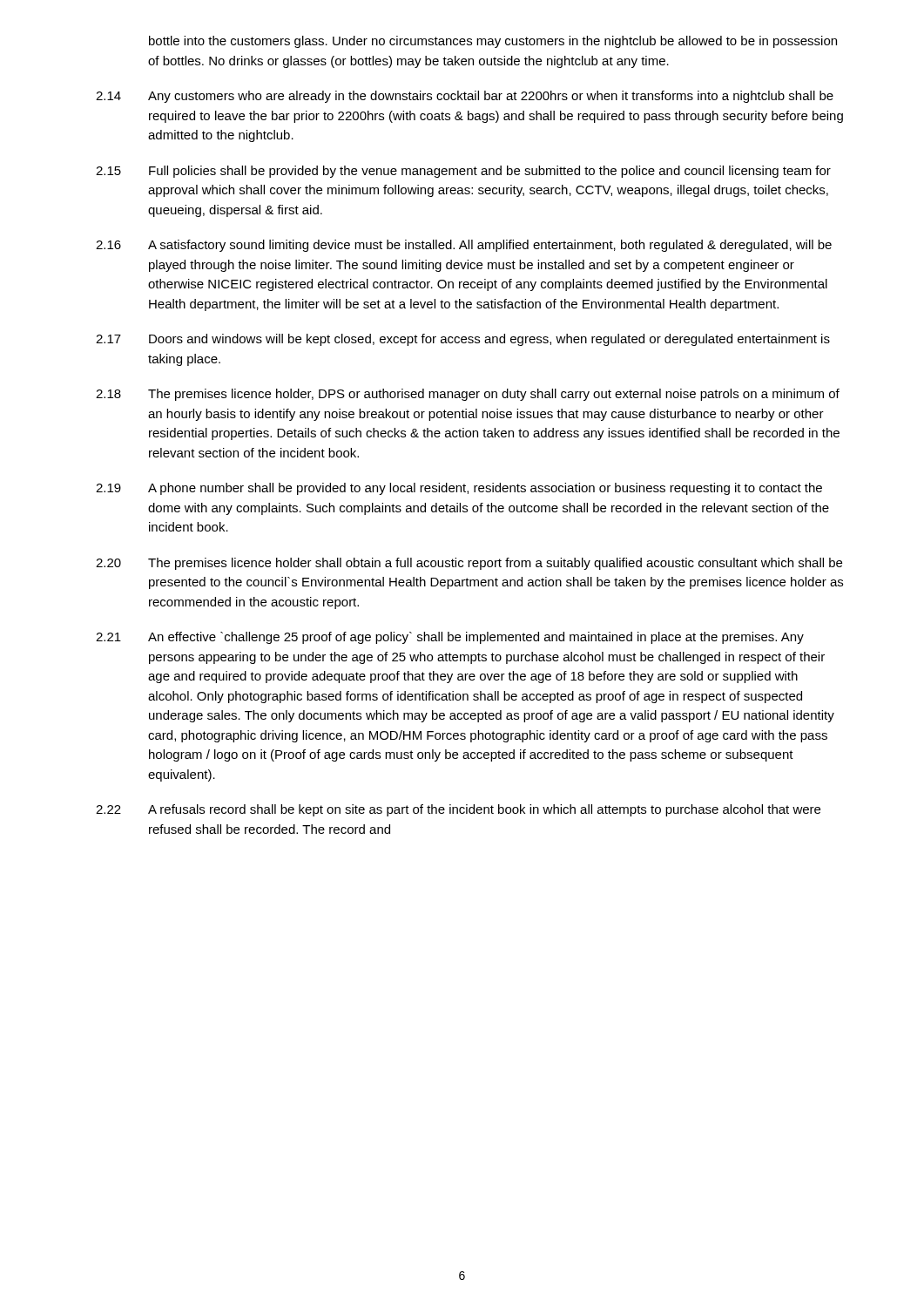Locate the text block starting "2.14 Any customers"

coord(471,116)
